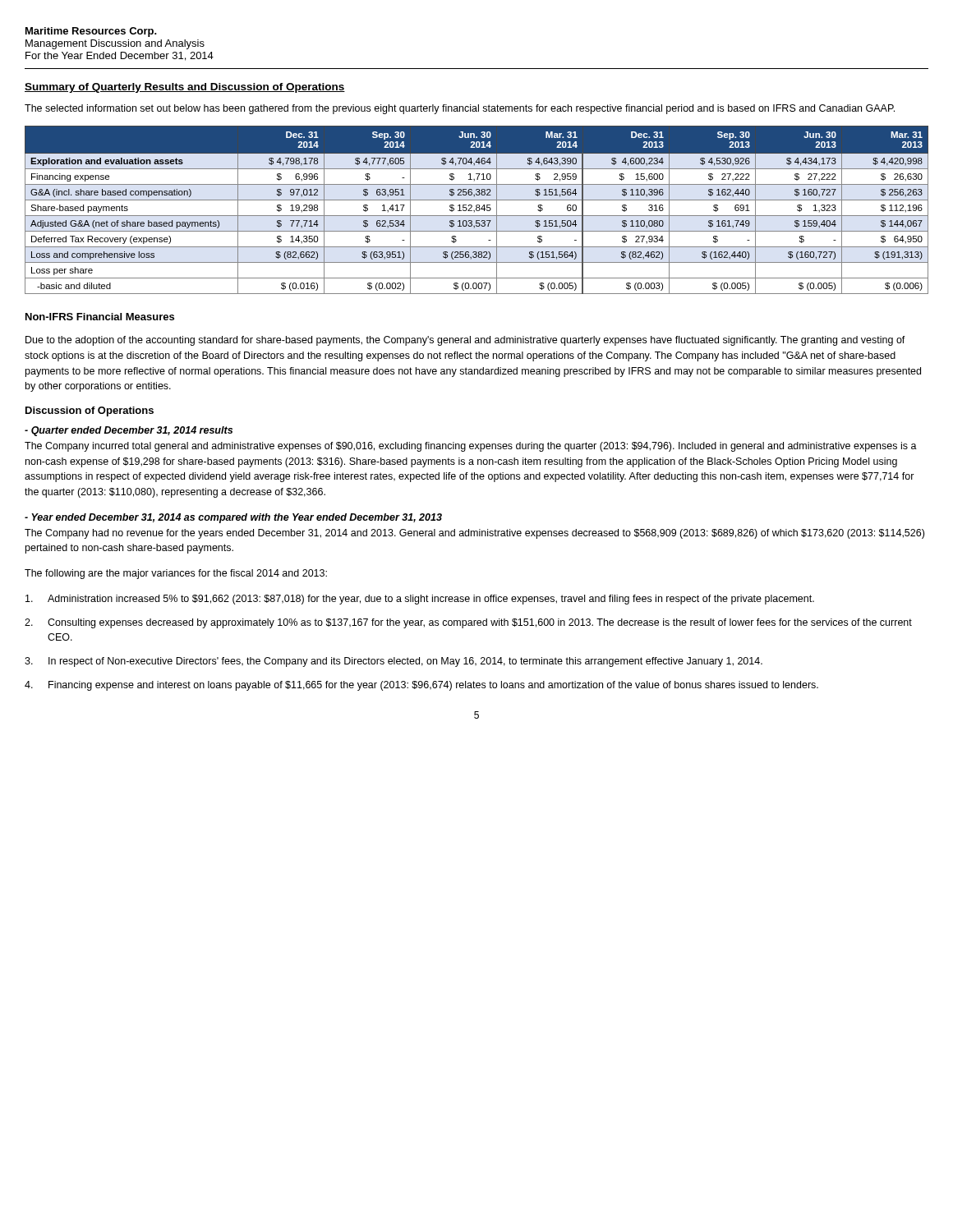Click on the element starting "The following are the major variances for the"
The height and width of the screenshot is (1232, 953).
click(176, 574)
